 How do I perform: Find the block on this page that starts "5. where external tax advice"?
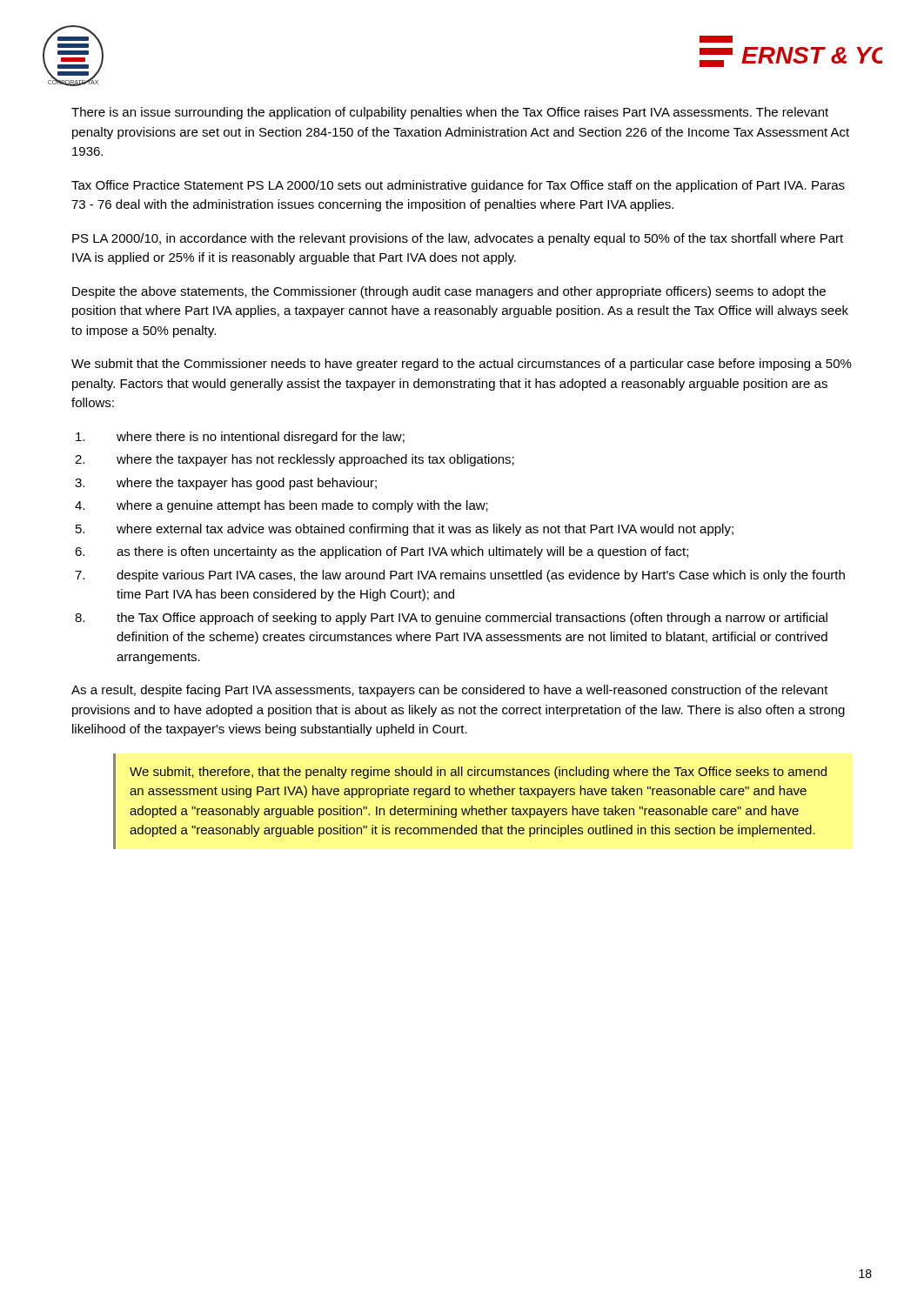(x=462, y=529)
